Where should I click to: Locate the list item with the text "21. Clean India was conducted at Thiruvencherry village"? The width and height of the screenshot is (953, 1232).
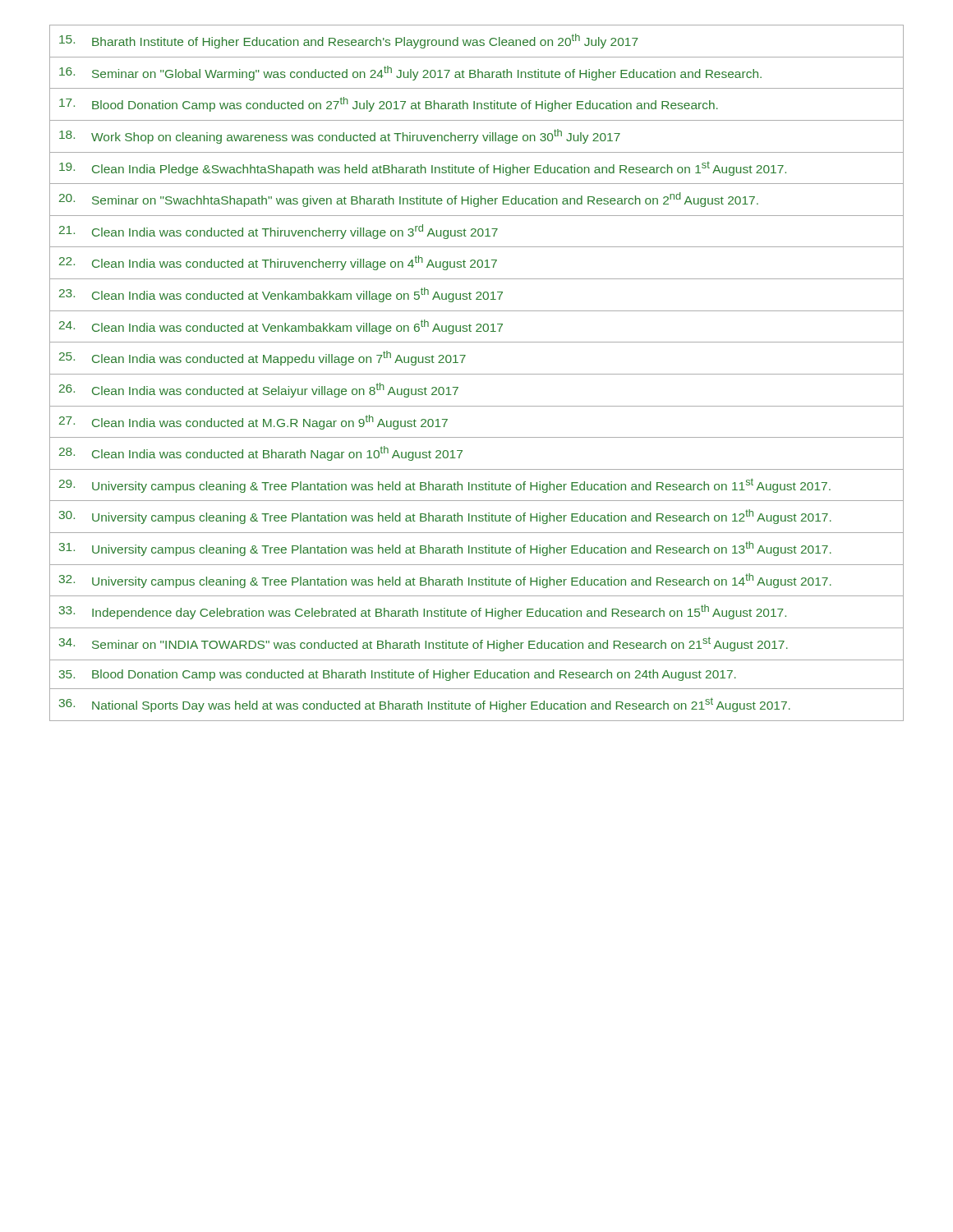point(476,231)
